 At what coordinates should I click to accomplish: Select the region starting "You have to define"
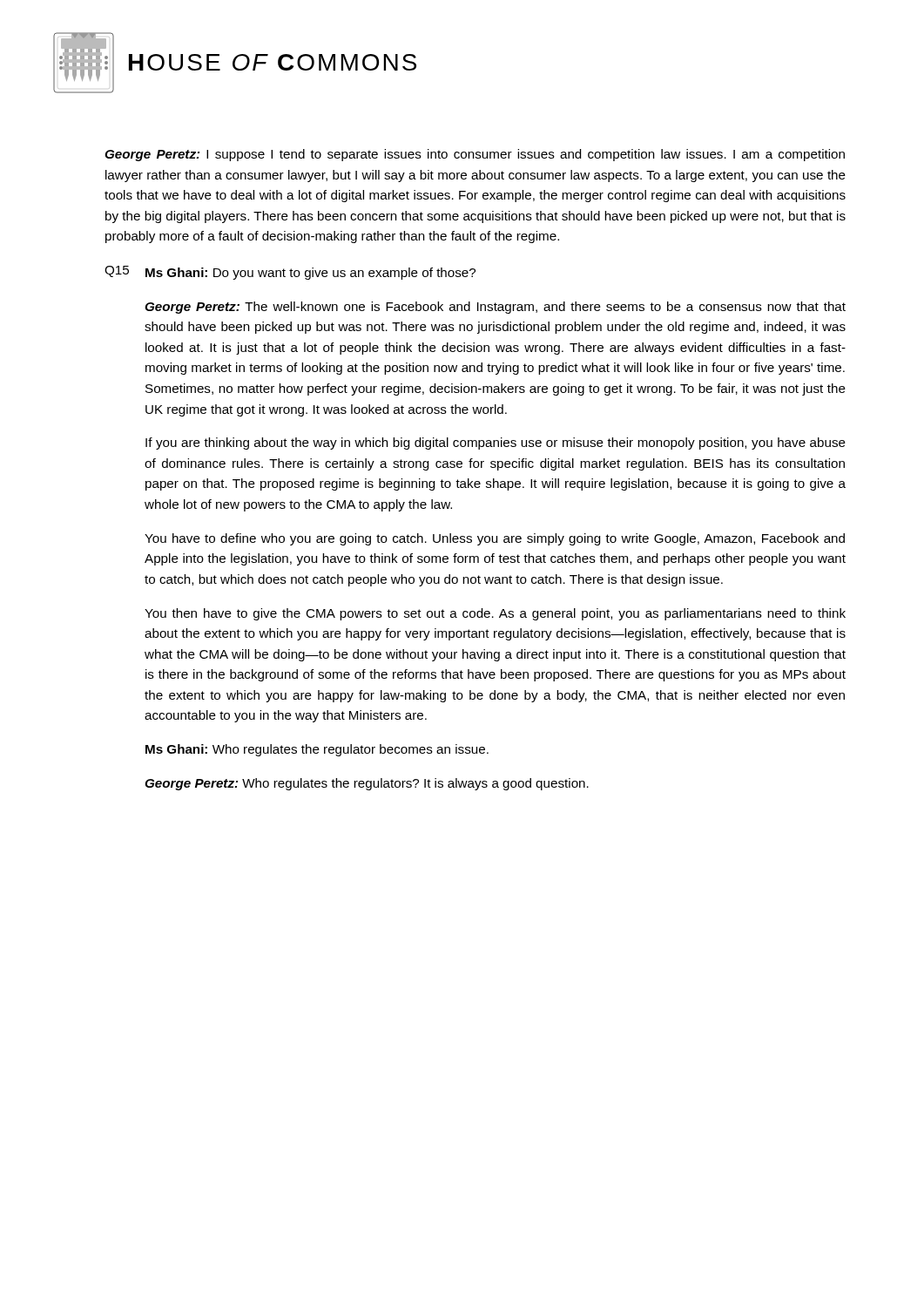(x=495, y=559)
